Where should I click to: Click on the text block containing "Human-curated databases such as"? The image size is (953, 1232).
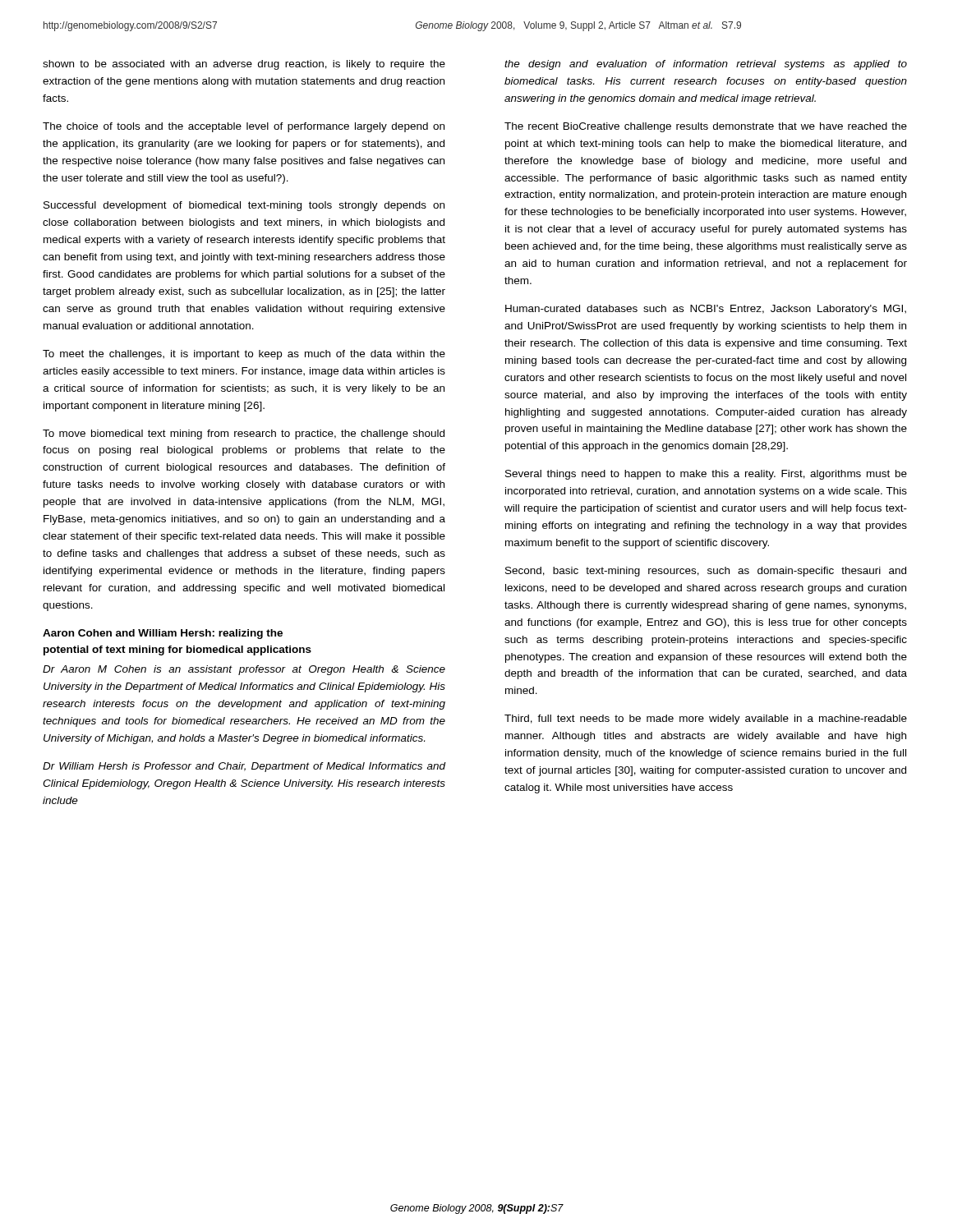(706, 377)
